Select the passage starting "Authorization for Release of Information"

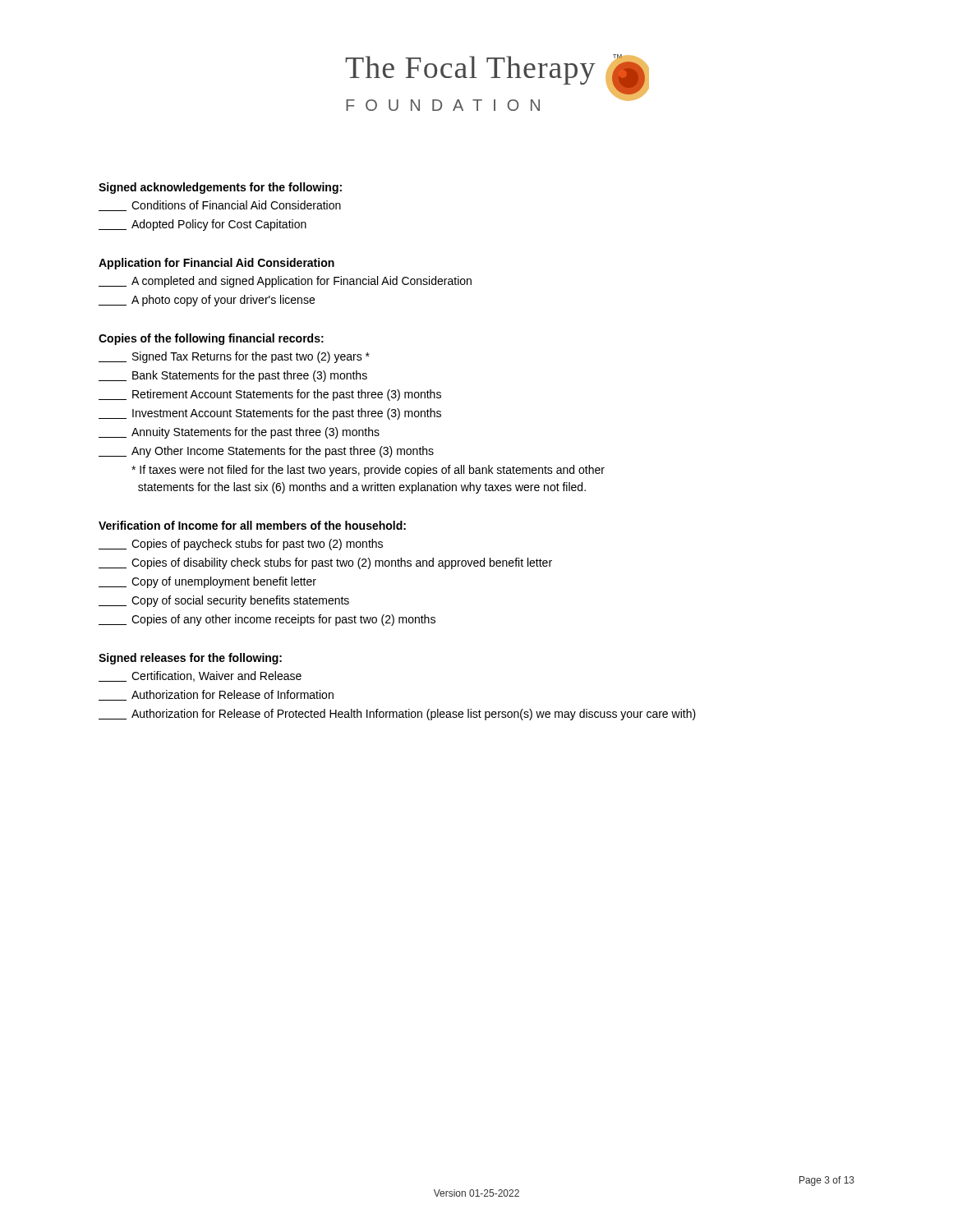pos(216,695)
